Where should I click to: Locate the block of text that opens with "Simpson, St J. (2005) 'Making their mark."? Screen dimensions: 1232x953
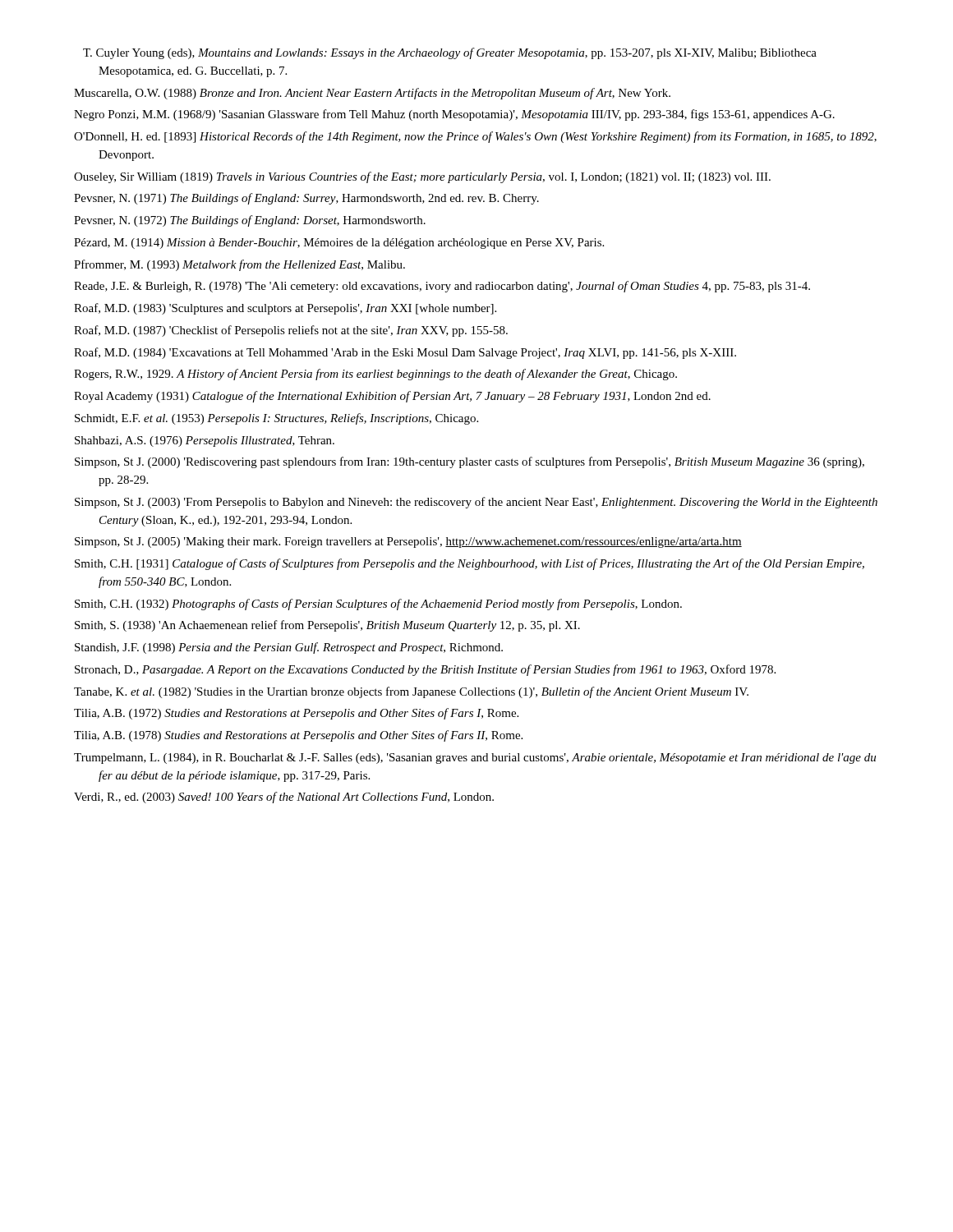pos(408,541)
